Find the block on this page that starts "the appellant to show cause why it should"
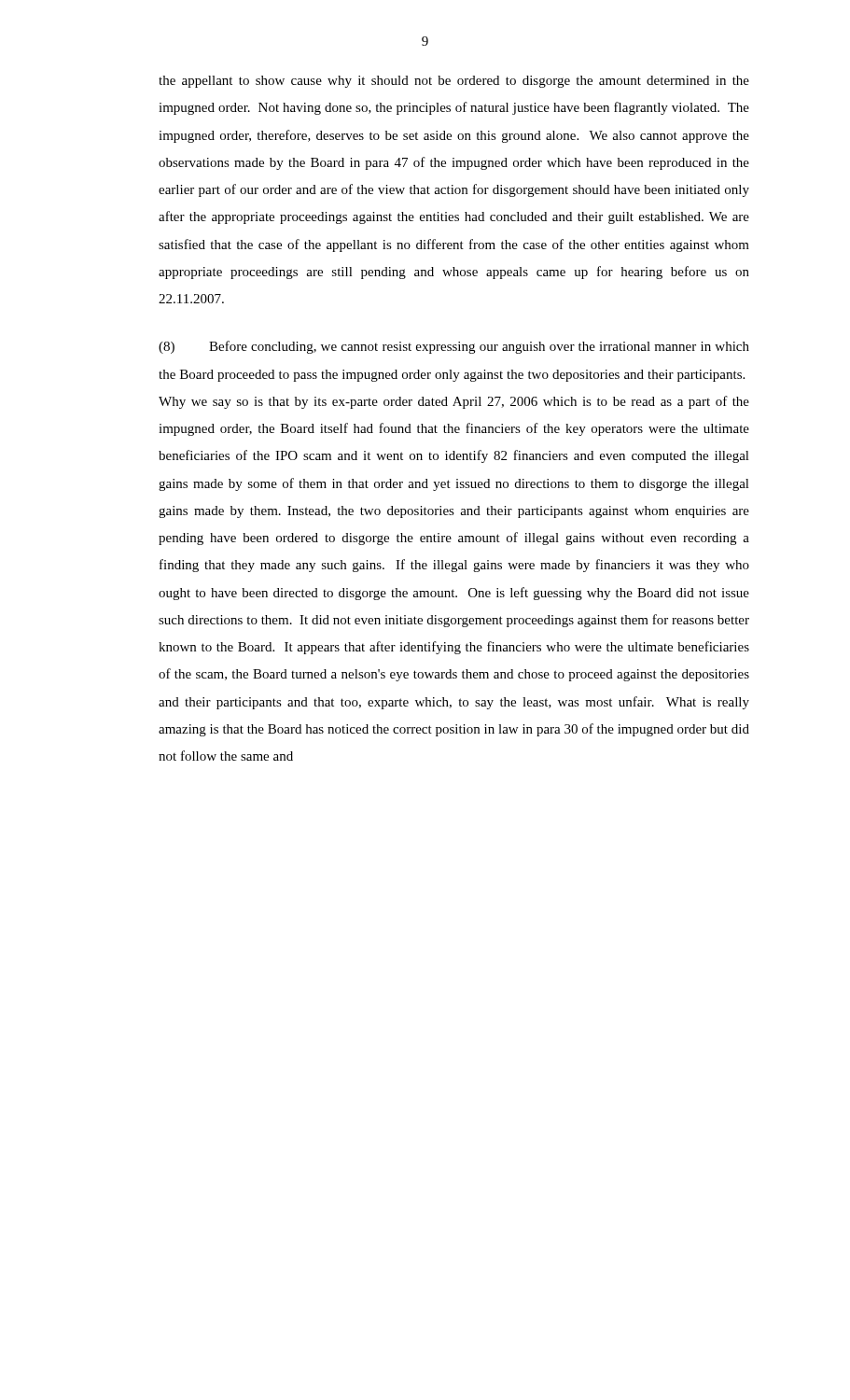Image resolution: width=850 pixels, height=1400 pixels. click(454, 189)
